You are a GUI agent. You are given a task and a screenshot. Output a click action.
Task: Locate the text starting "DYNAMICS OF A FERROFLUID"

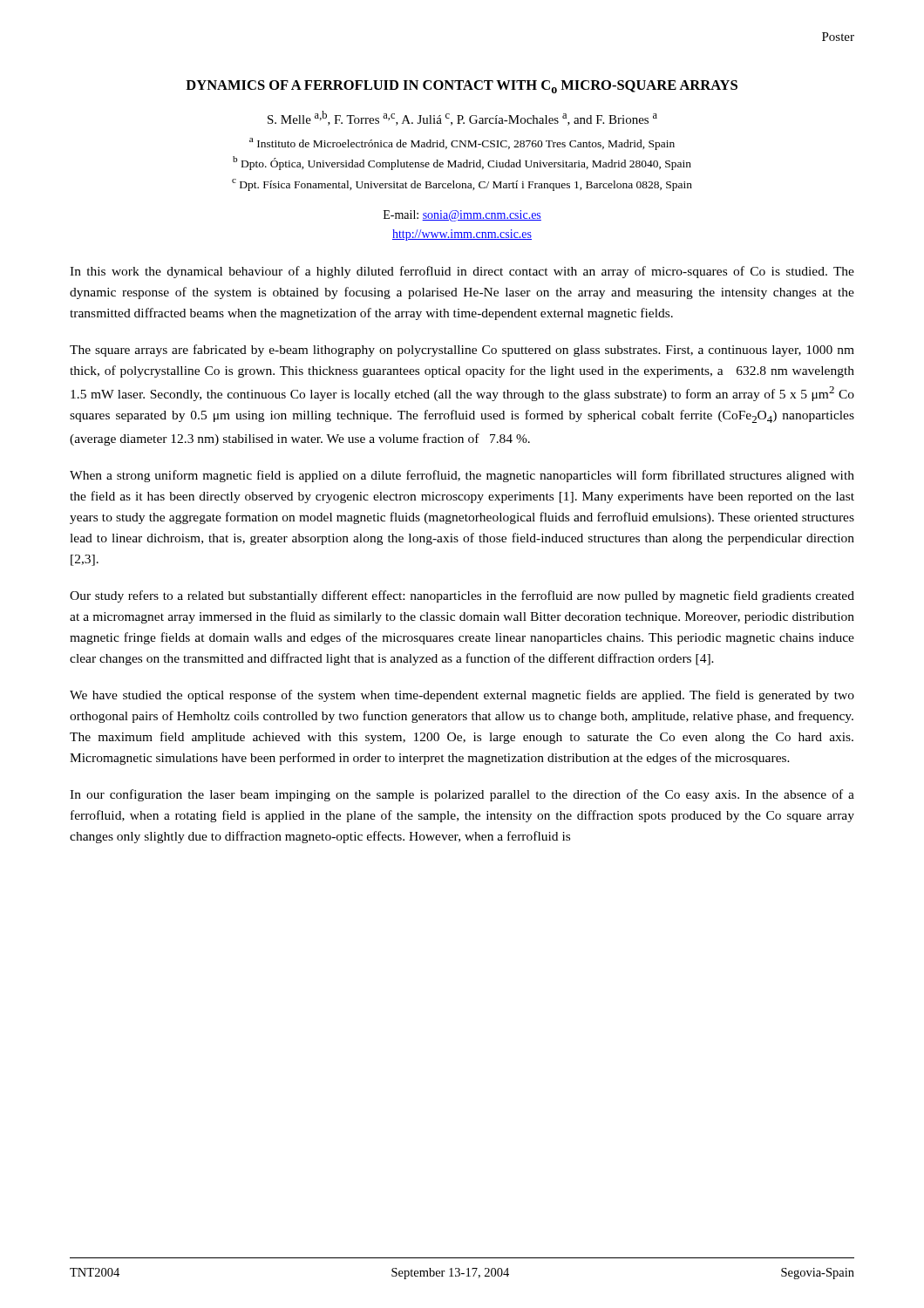pyautogui.click(x=462, y=86)
